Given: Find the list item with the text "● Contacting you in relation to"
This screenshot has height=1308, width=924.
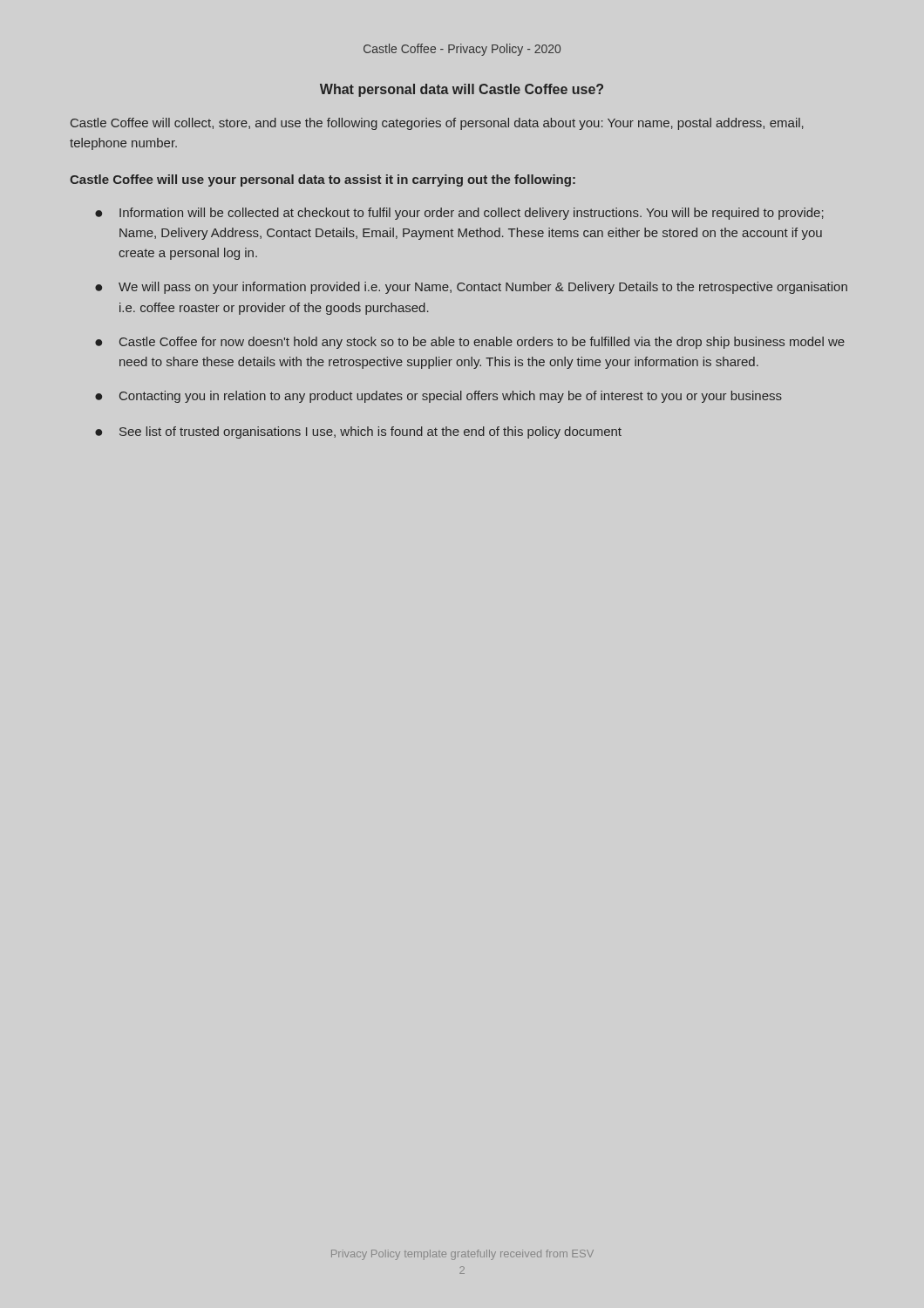Looking at the screenshot, I should coord(462,397).
